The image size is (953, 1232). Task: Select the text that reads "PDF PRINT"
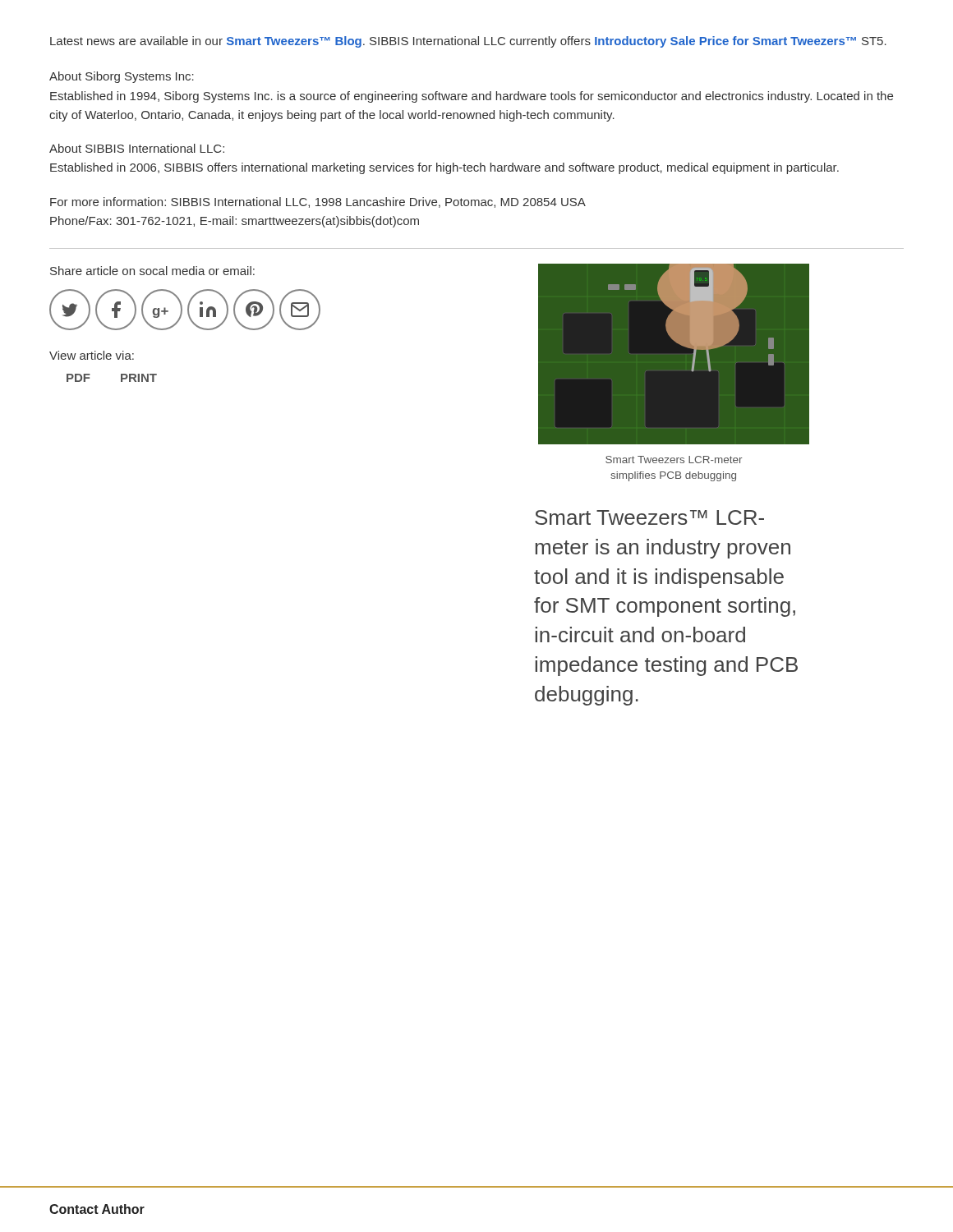tap(111, 377)
